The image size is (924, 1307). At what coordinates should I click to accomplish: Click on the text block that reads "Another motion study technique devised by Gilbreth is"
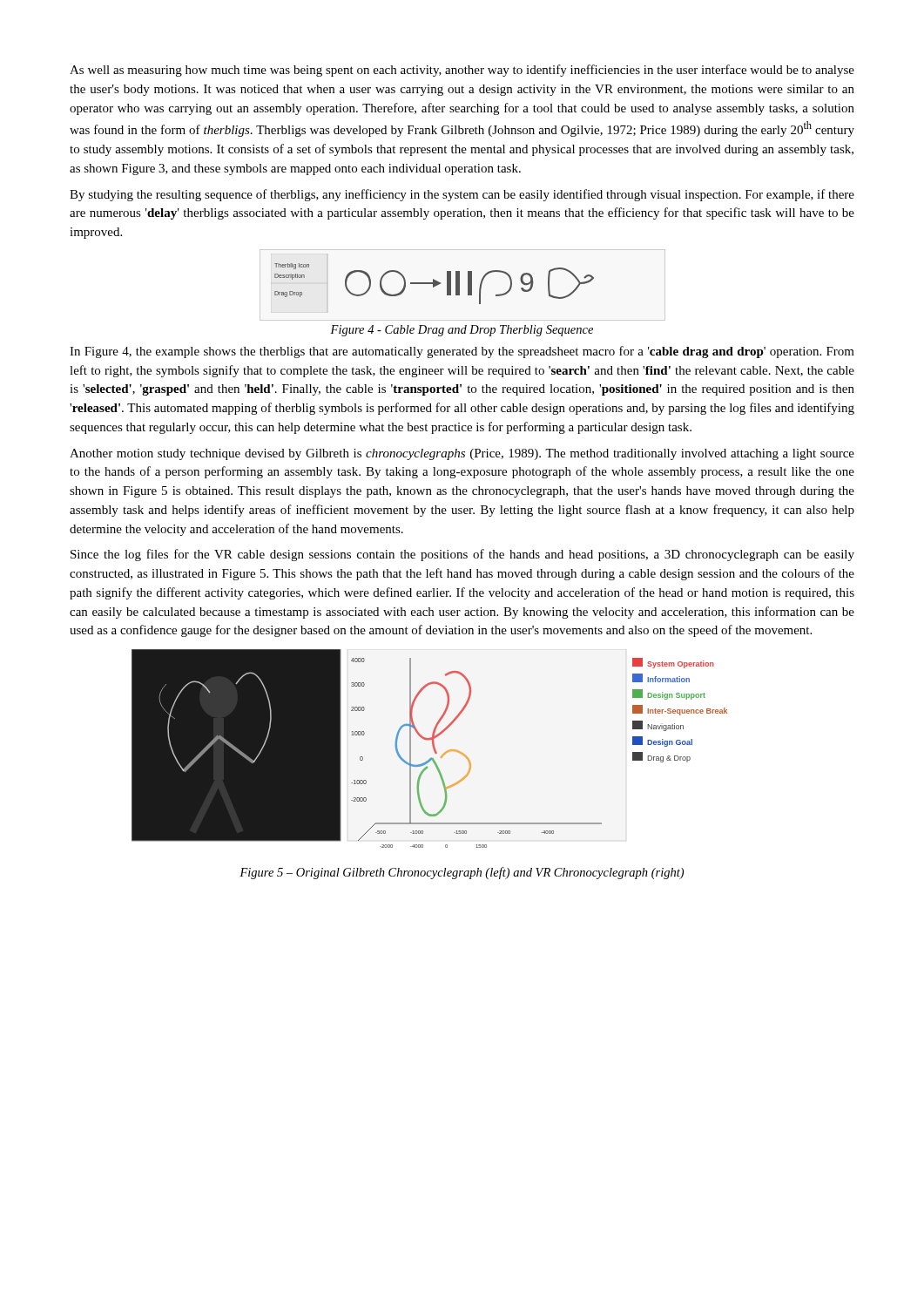pos(462,491)
